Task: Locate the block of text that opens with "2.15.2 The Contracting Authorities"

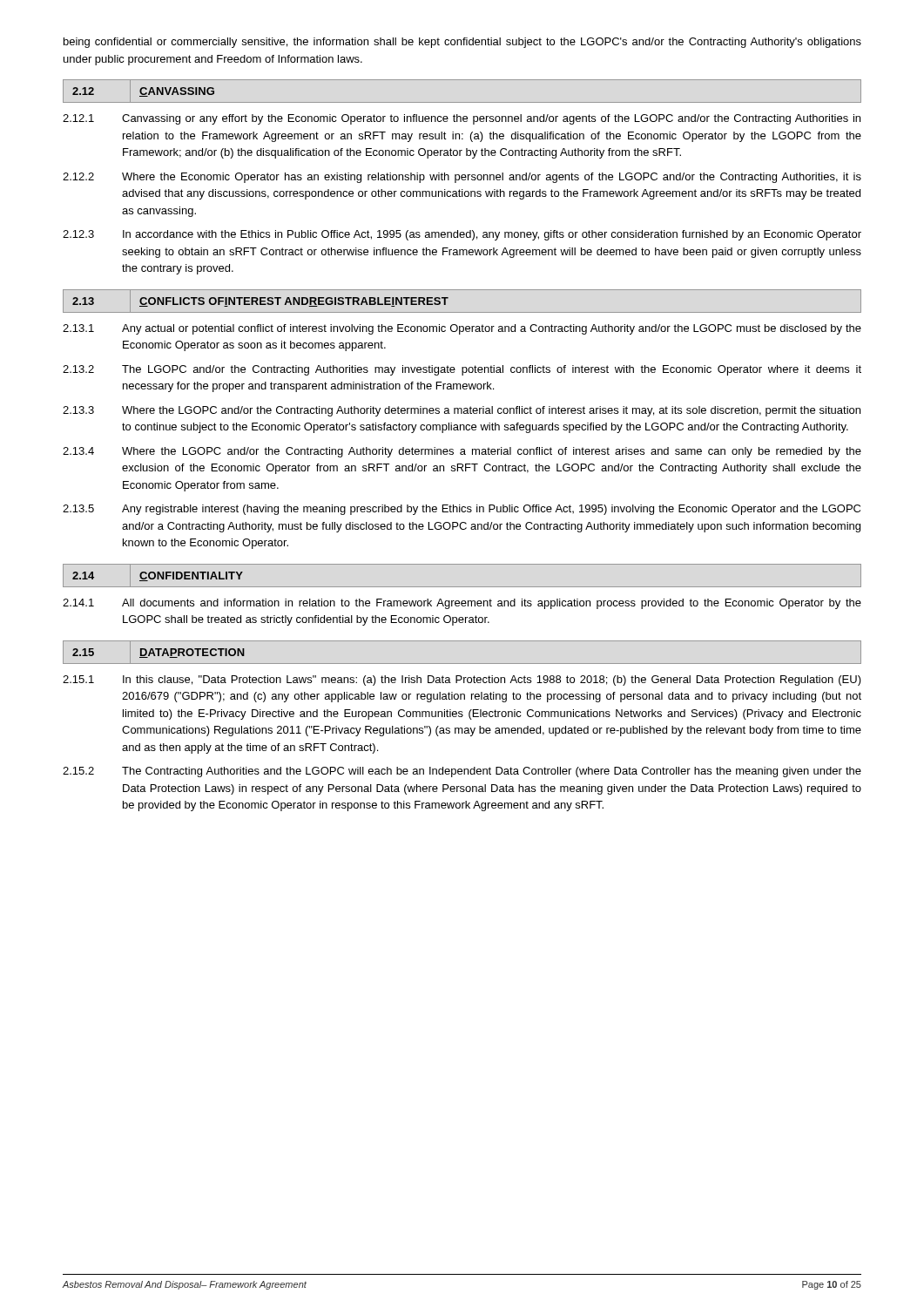Action: coord(462,788)
